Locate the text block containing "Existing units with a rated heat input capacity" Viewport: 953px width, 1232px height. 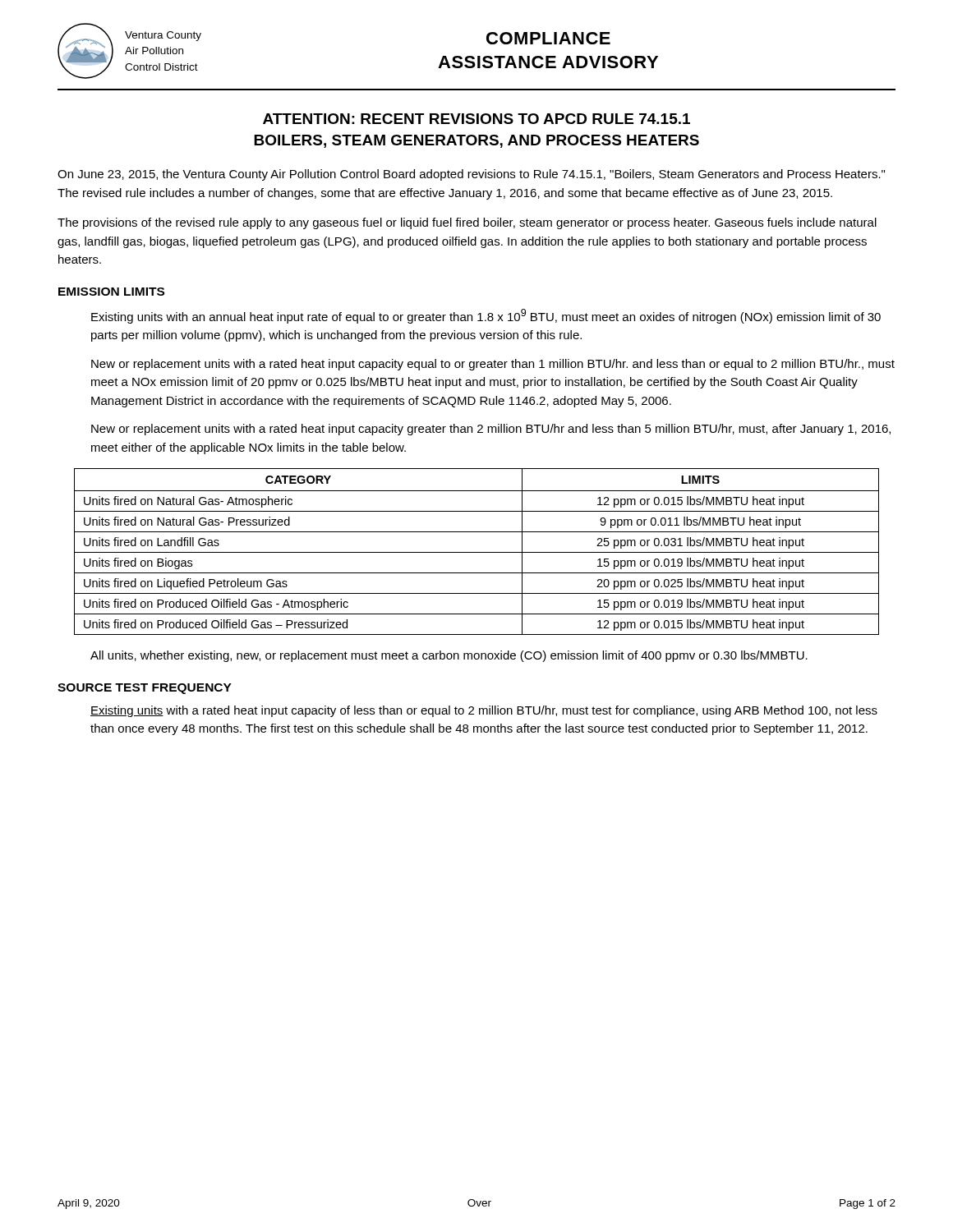coord(484,719)
